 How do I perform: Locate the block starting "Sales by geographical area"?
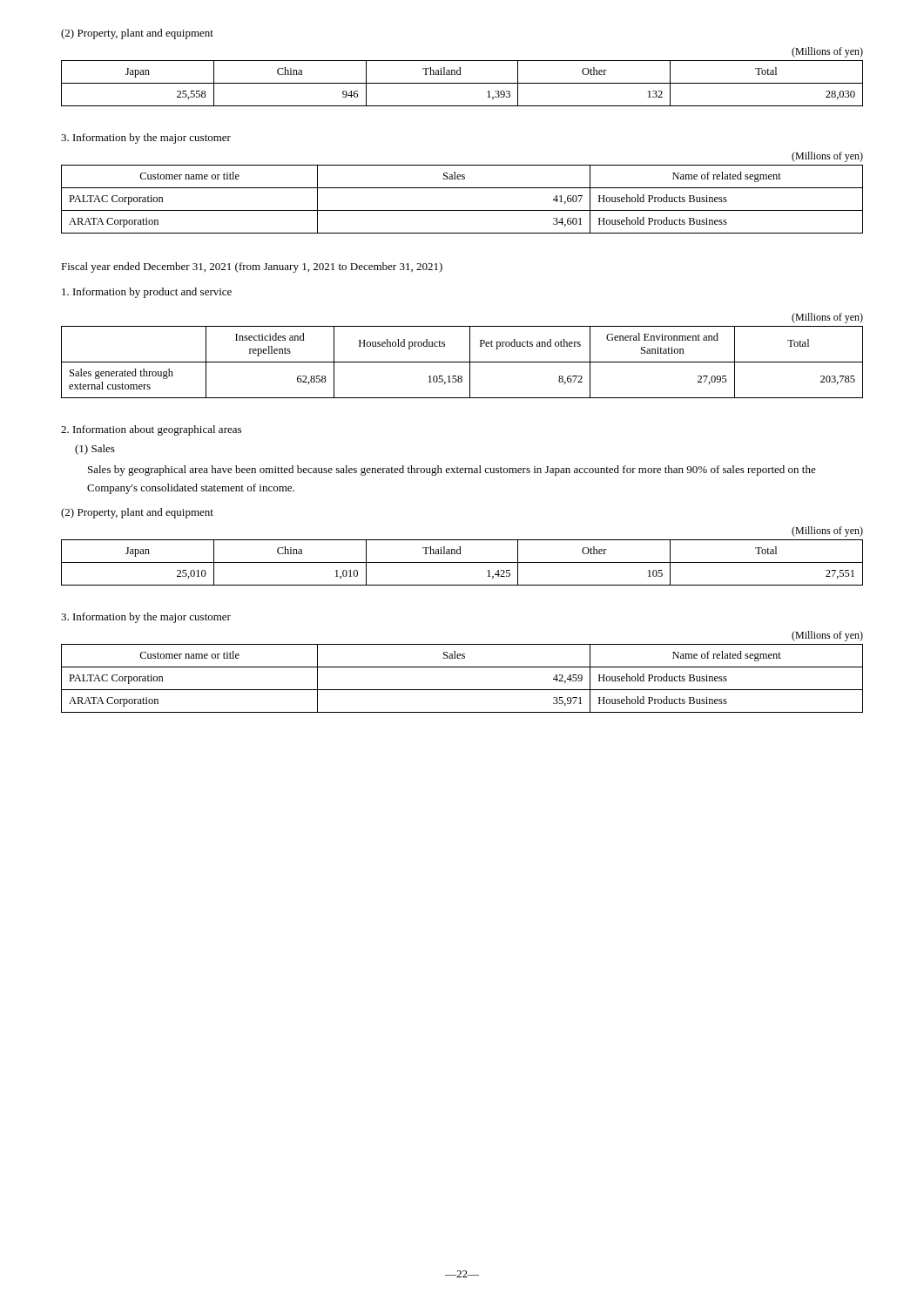(x=451, y=478)
